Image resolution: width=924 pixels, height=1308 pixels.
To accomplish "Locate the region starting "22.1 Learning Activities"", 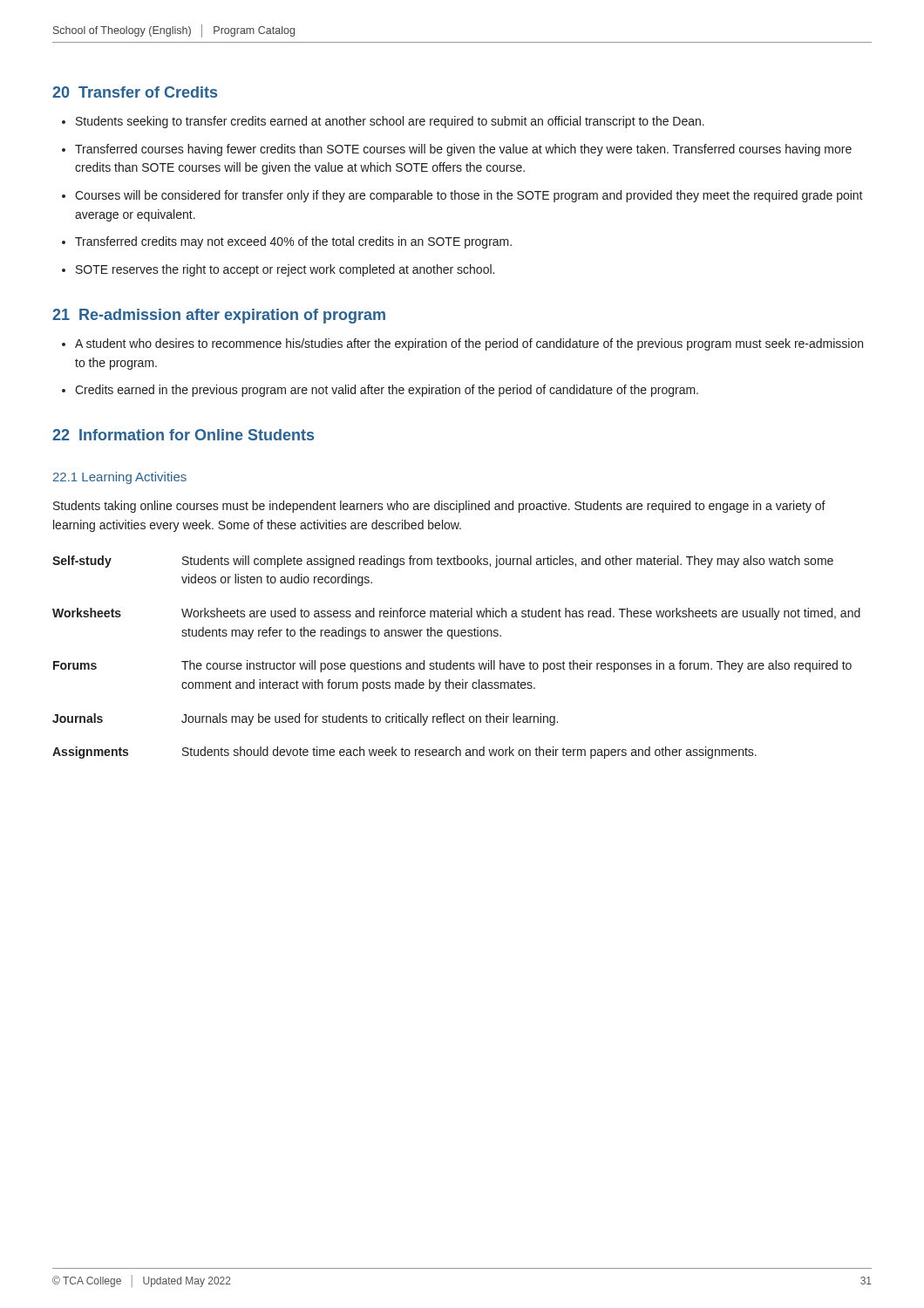I will (120, 478).
